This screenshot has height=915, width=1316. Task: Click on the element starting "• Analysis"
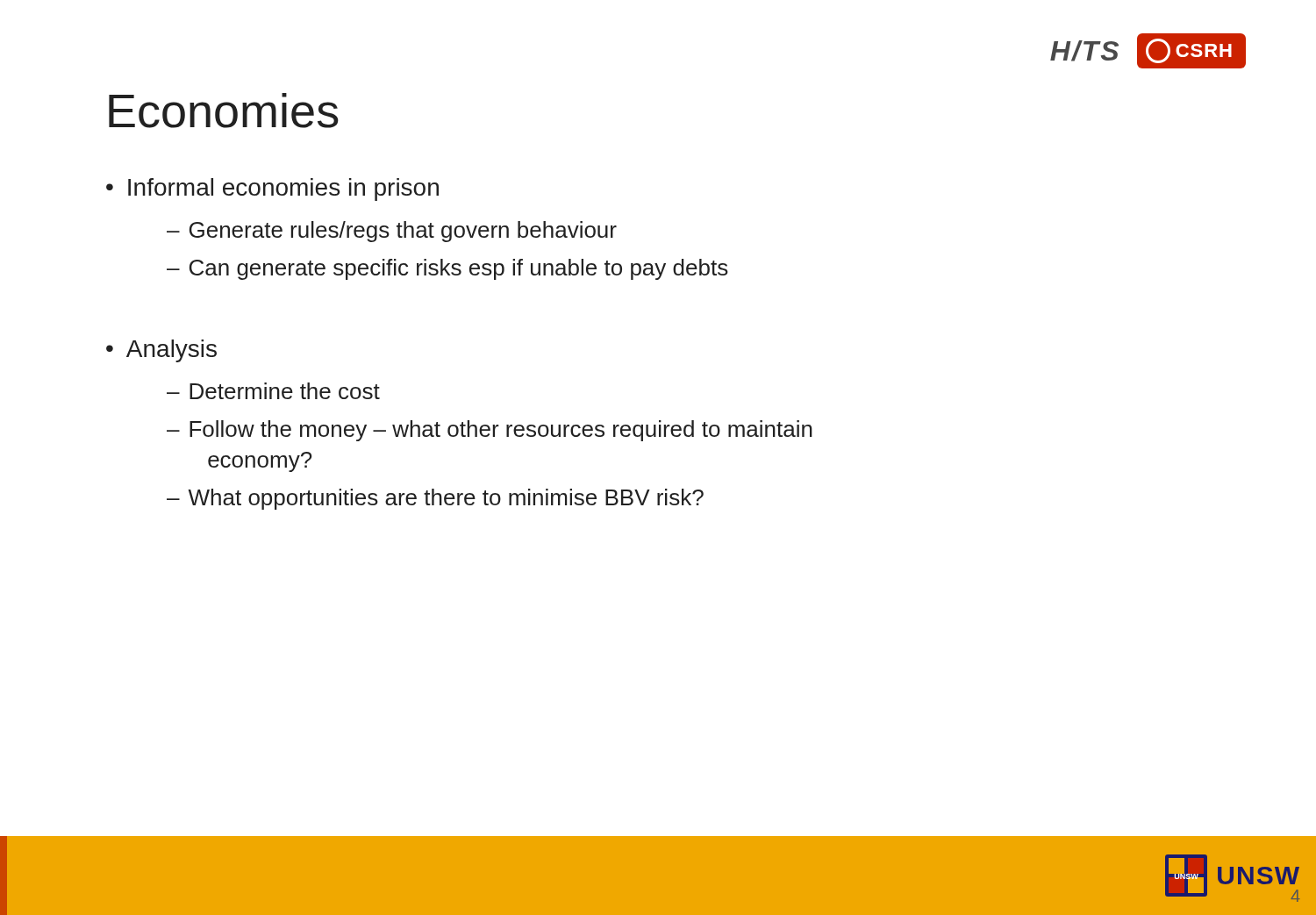[161, 349]
